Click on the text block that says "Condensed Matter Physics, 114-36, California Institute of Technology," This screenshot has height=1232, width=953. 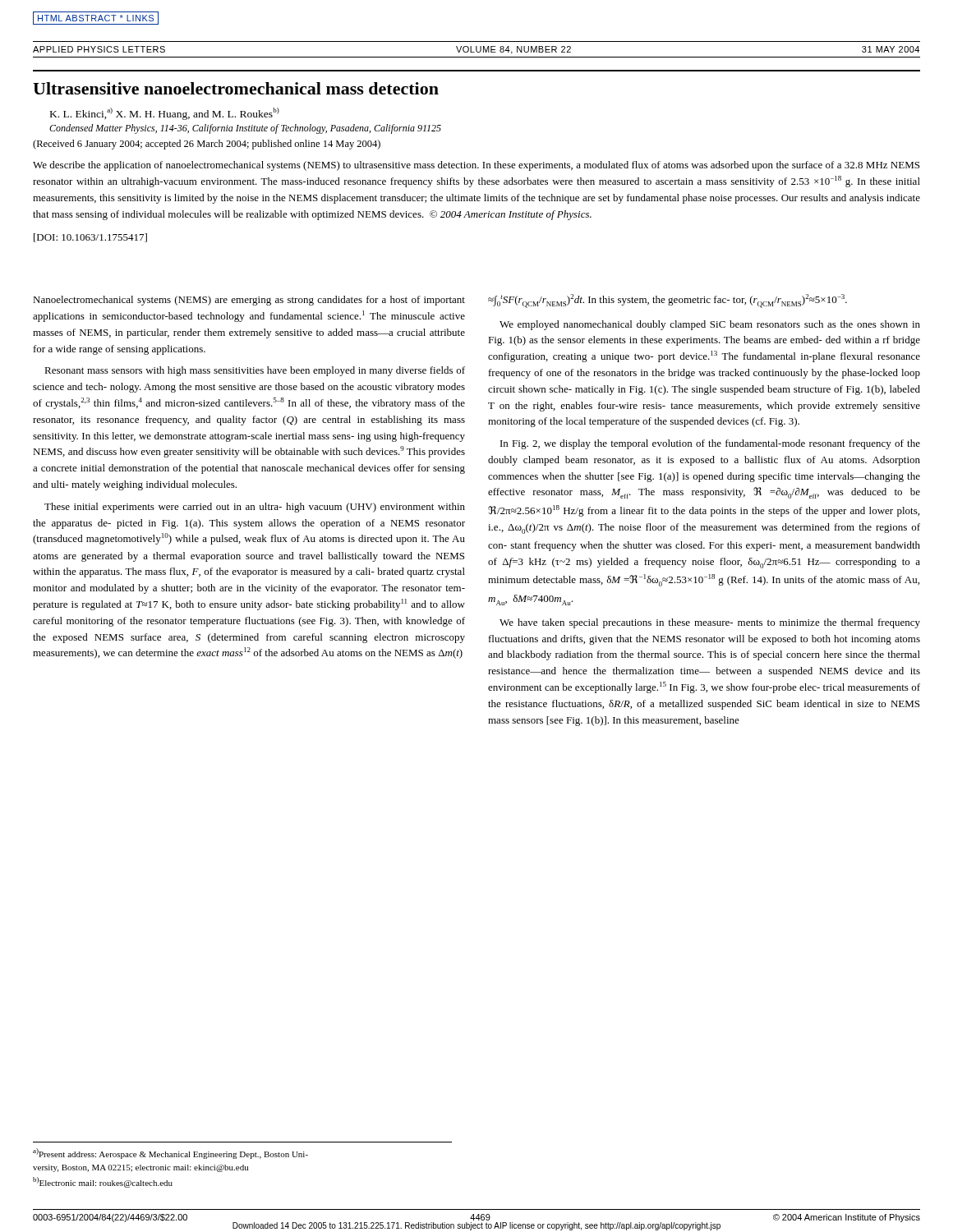coord(245,128)
